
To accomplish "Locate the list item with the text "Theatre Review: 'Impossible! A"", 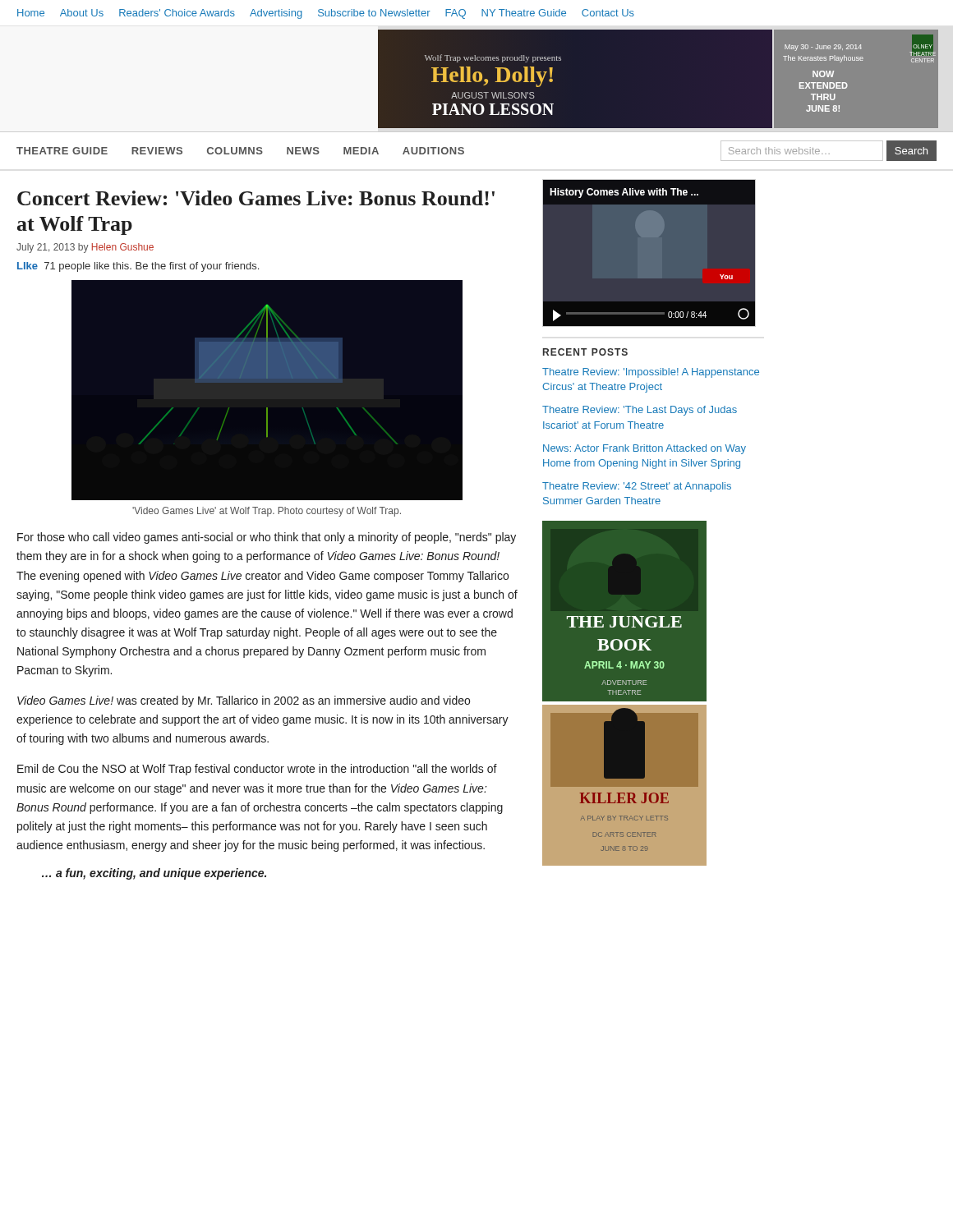I will pos(651,379).
